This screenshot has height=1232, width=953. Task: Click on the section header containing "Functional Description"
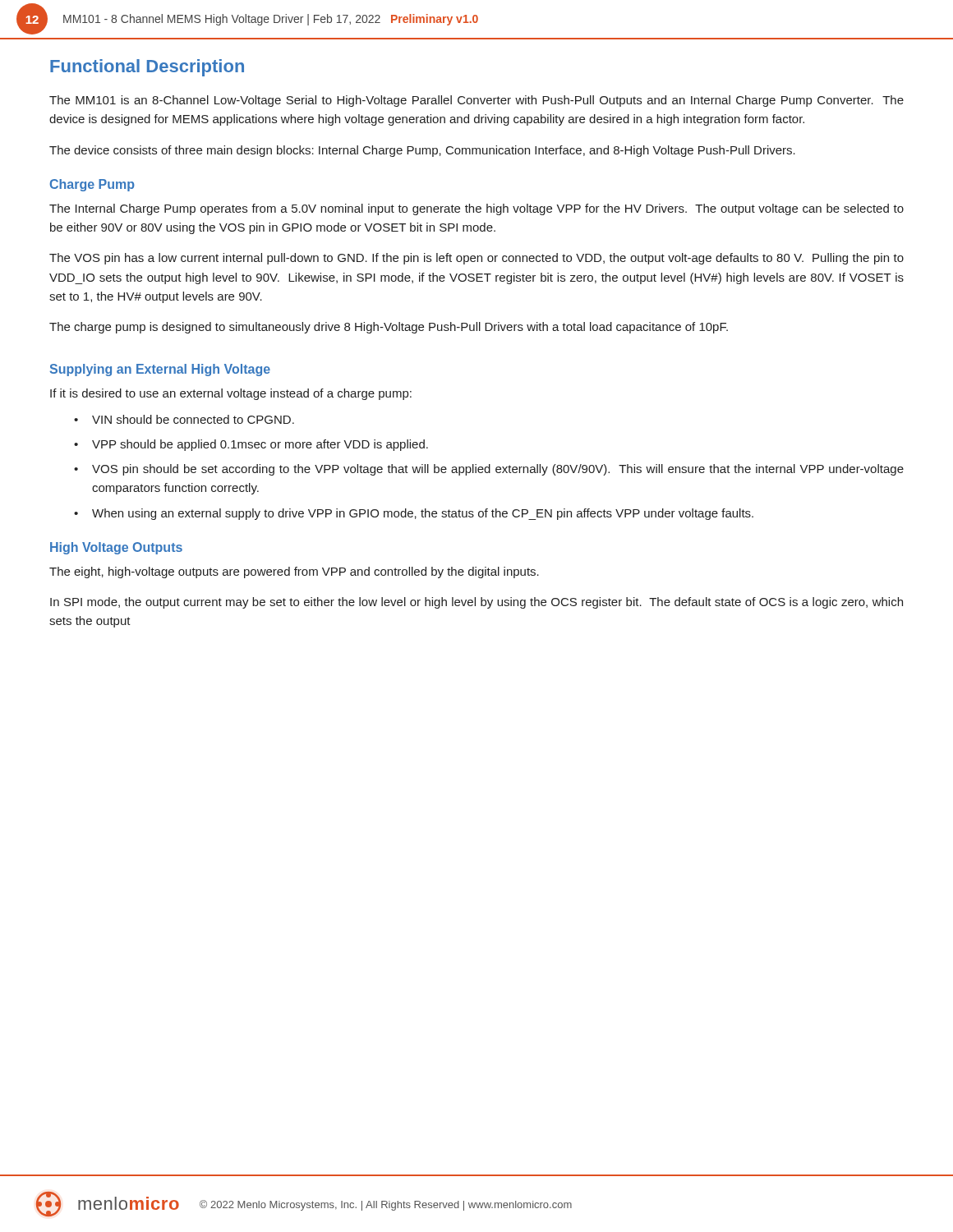(x=147, y=66)
